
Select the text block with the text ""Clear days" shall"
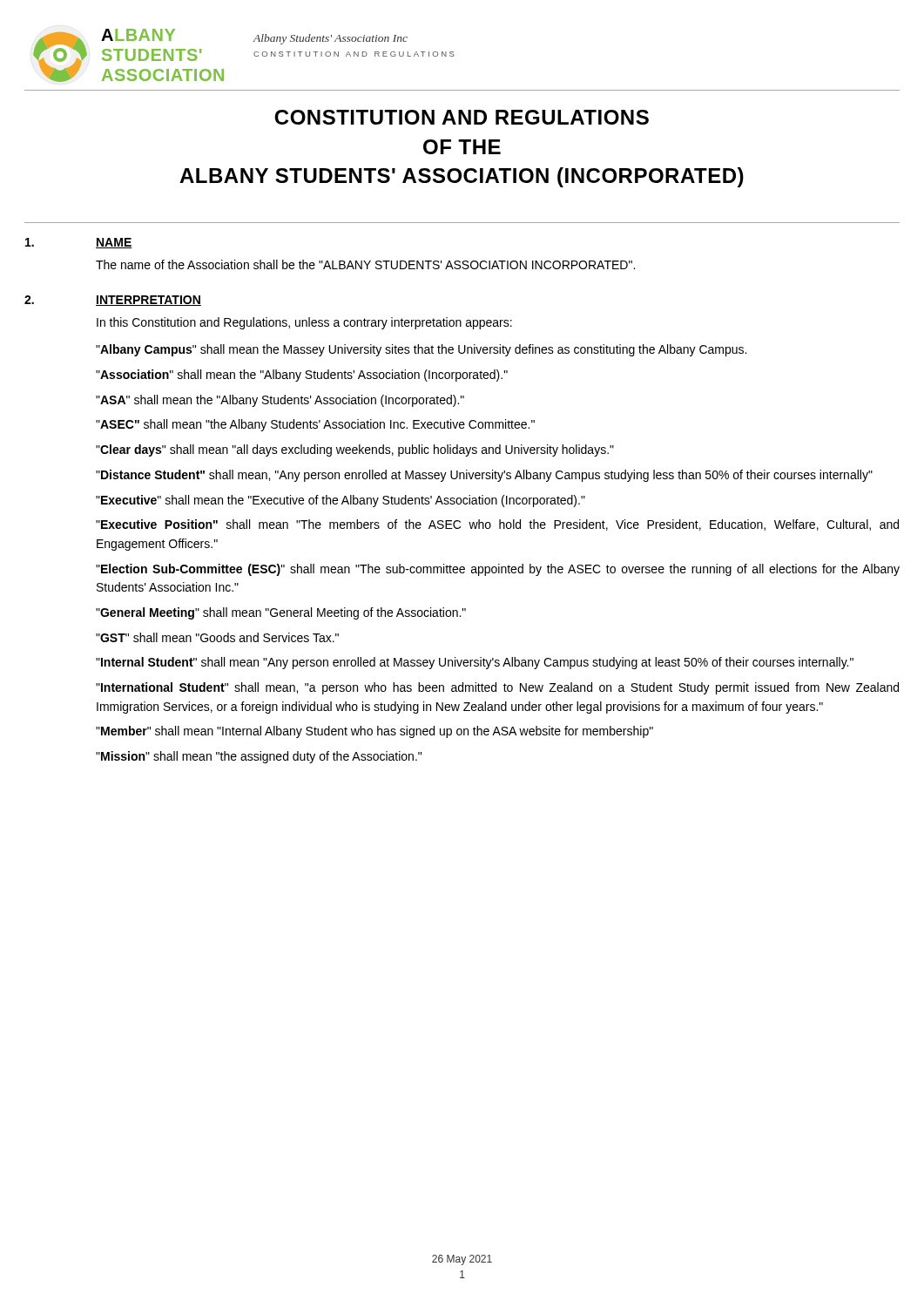pyautogui.click(x=355, y=450)
